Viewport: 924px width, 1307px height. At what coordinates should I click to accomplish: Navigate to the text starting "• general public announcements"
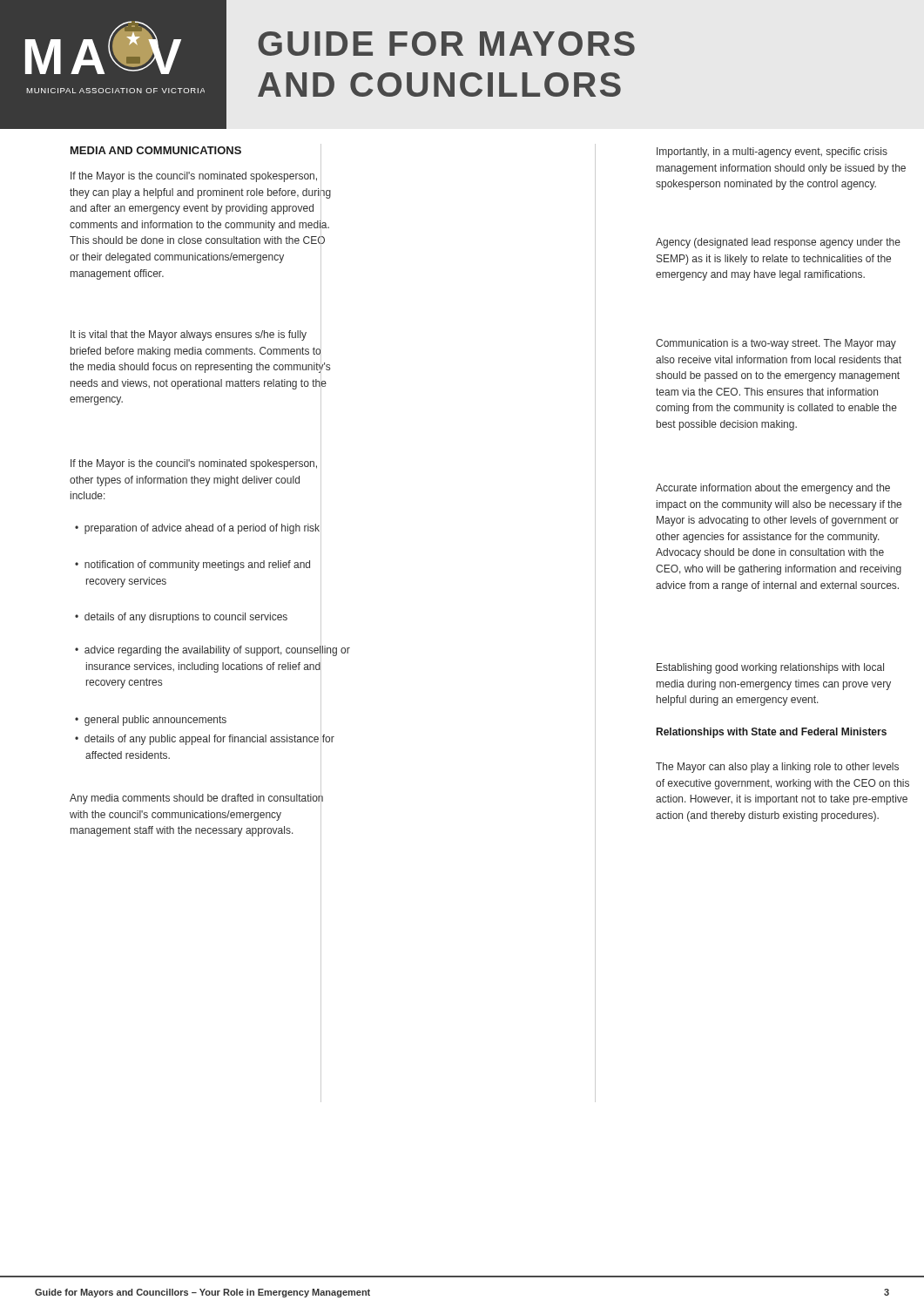(151, 720)
